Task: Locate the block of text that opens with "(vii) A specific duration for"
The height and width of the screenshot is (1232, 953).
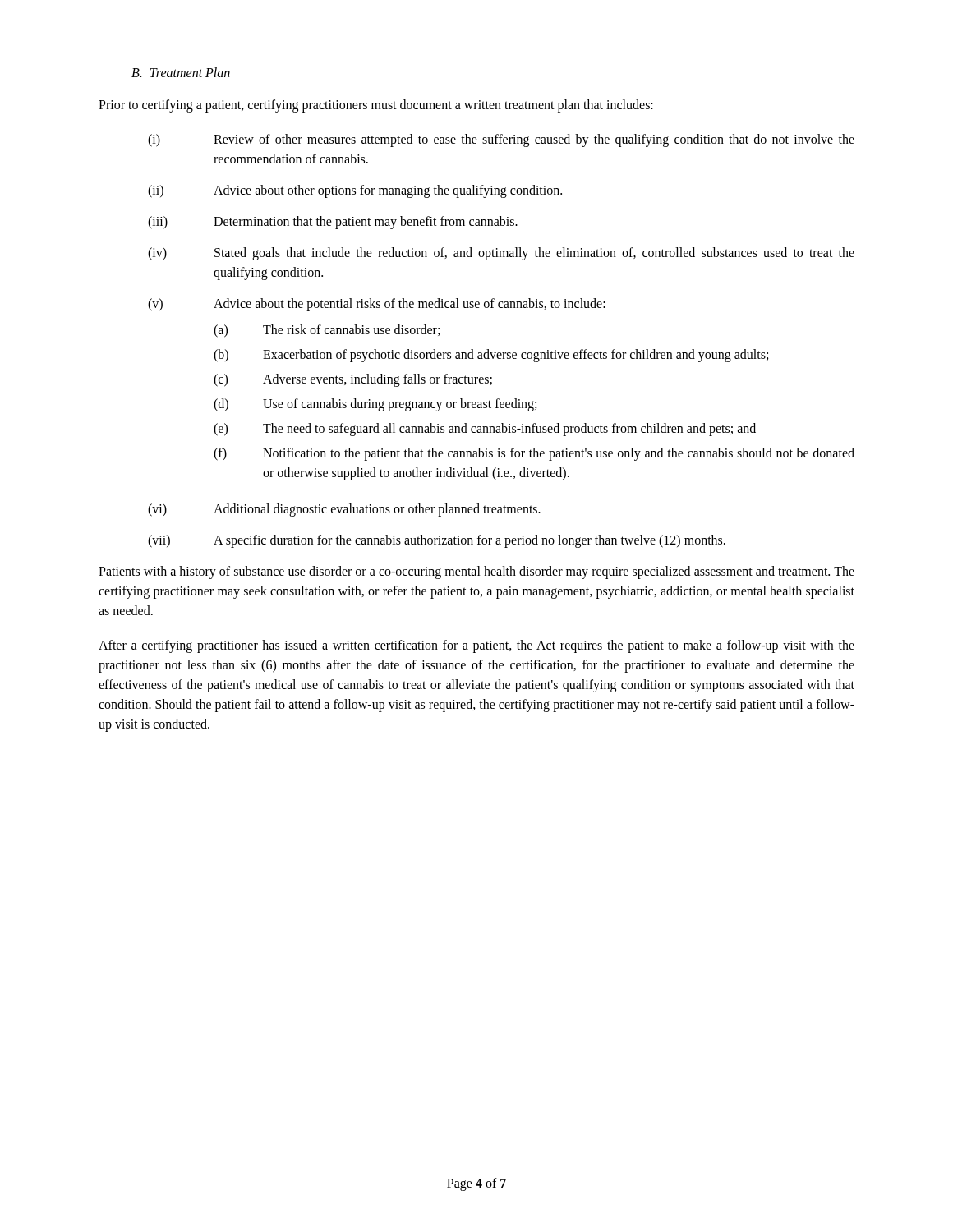Action: click(476, 540)
